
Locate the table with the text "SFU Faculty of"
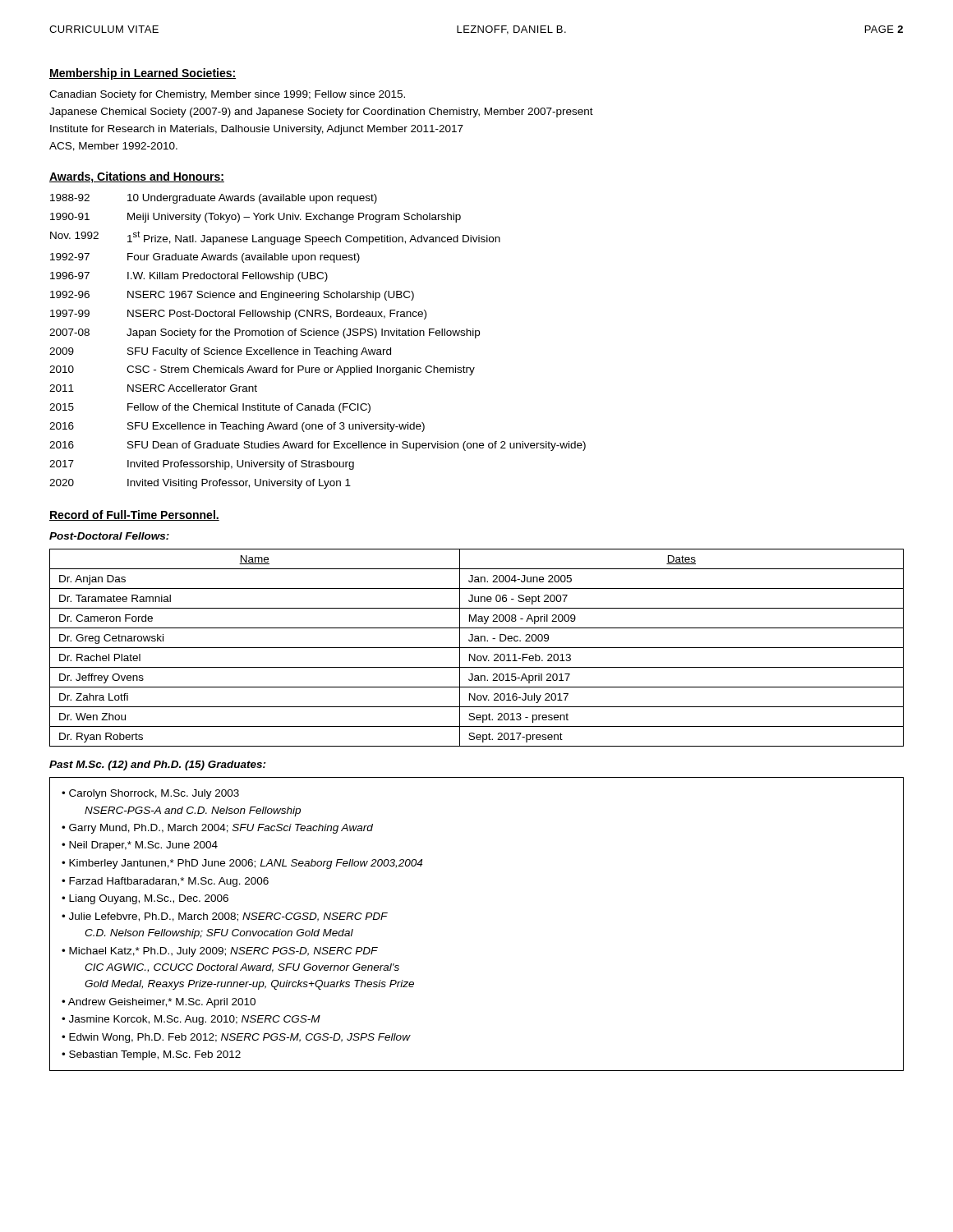click(476, 342)
